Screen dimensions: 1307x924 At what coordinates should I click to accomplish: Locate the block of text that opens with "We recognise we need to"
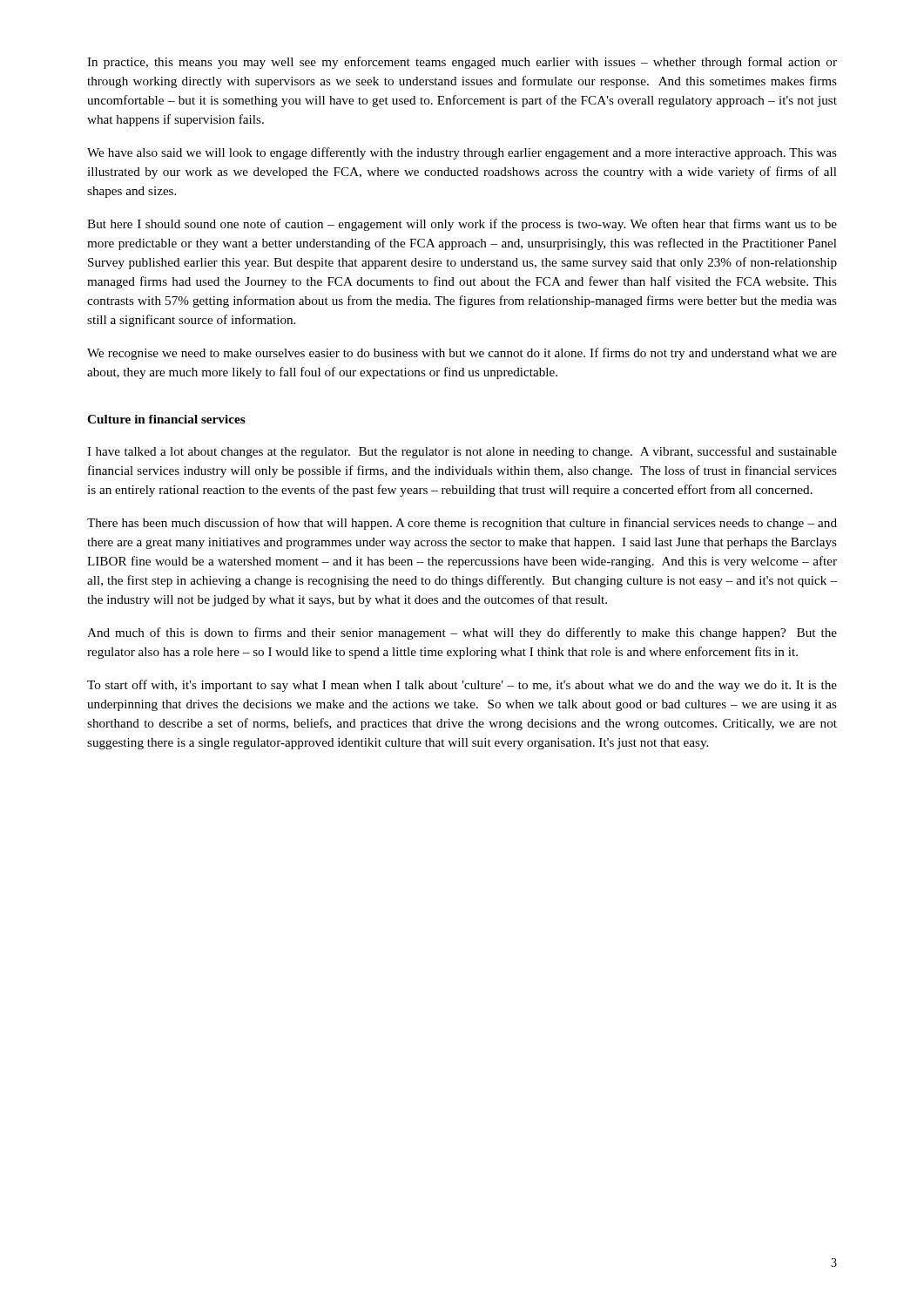click(x=462, y=362)
